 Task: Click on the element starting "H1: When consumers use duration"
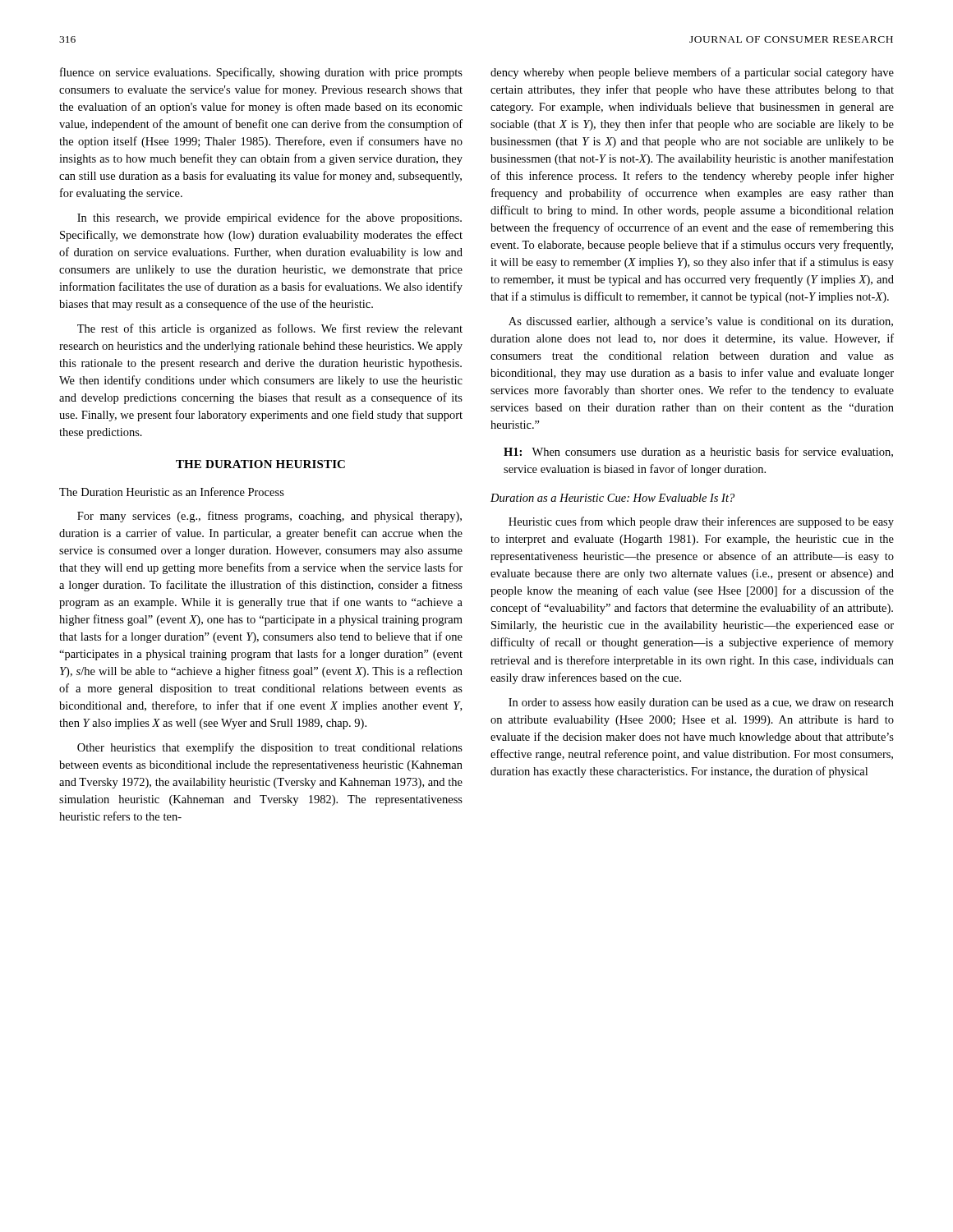click(x=699, y=461)
